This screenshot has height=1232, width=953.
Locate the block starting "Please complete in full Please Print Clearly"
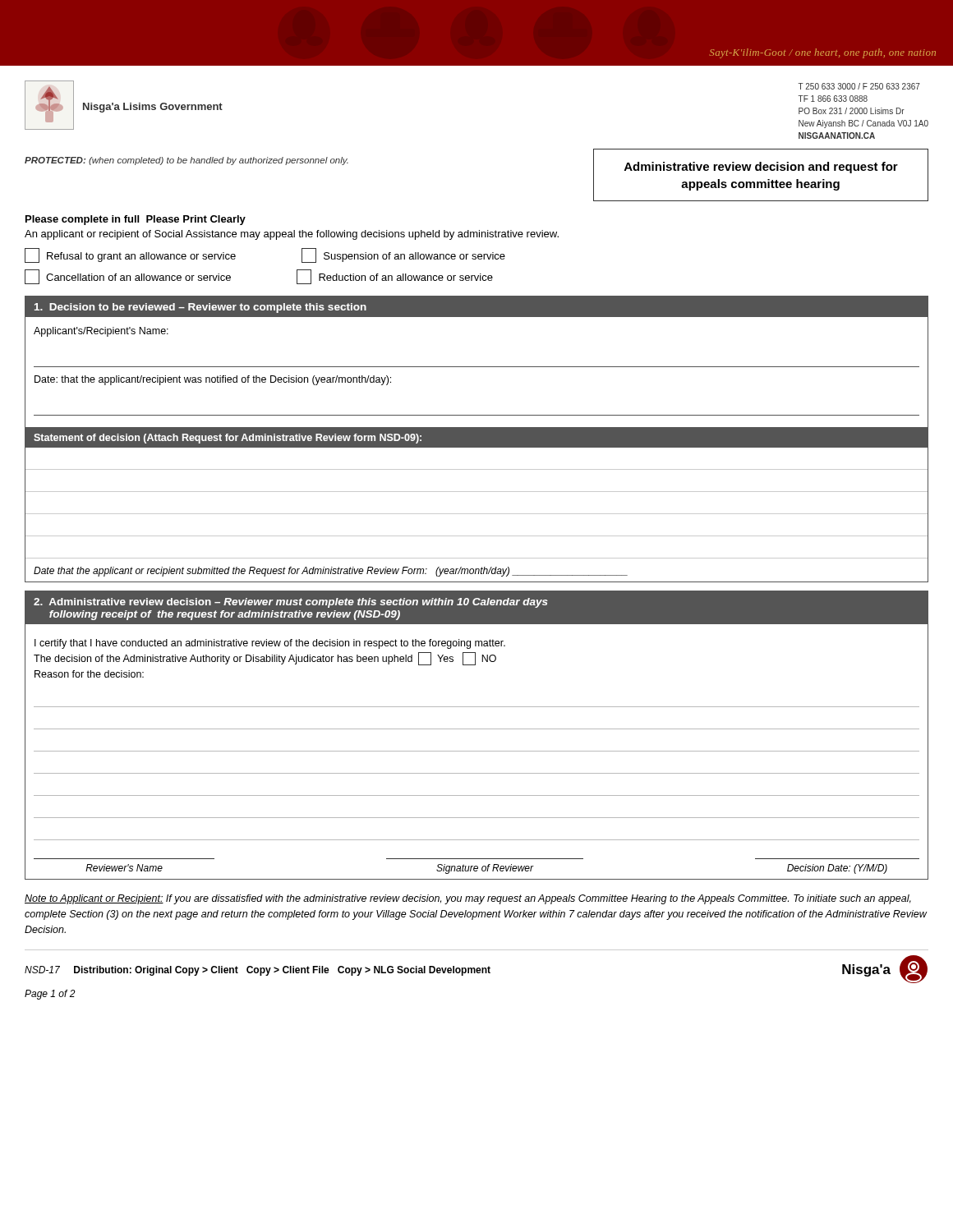pos(135,219)
